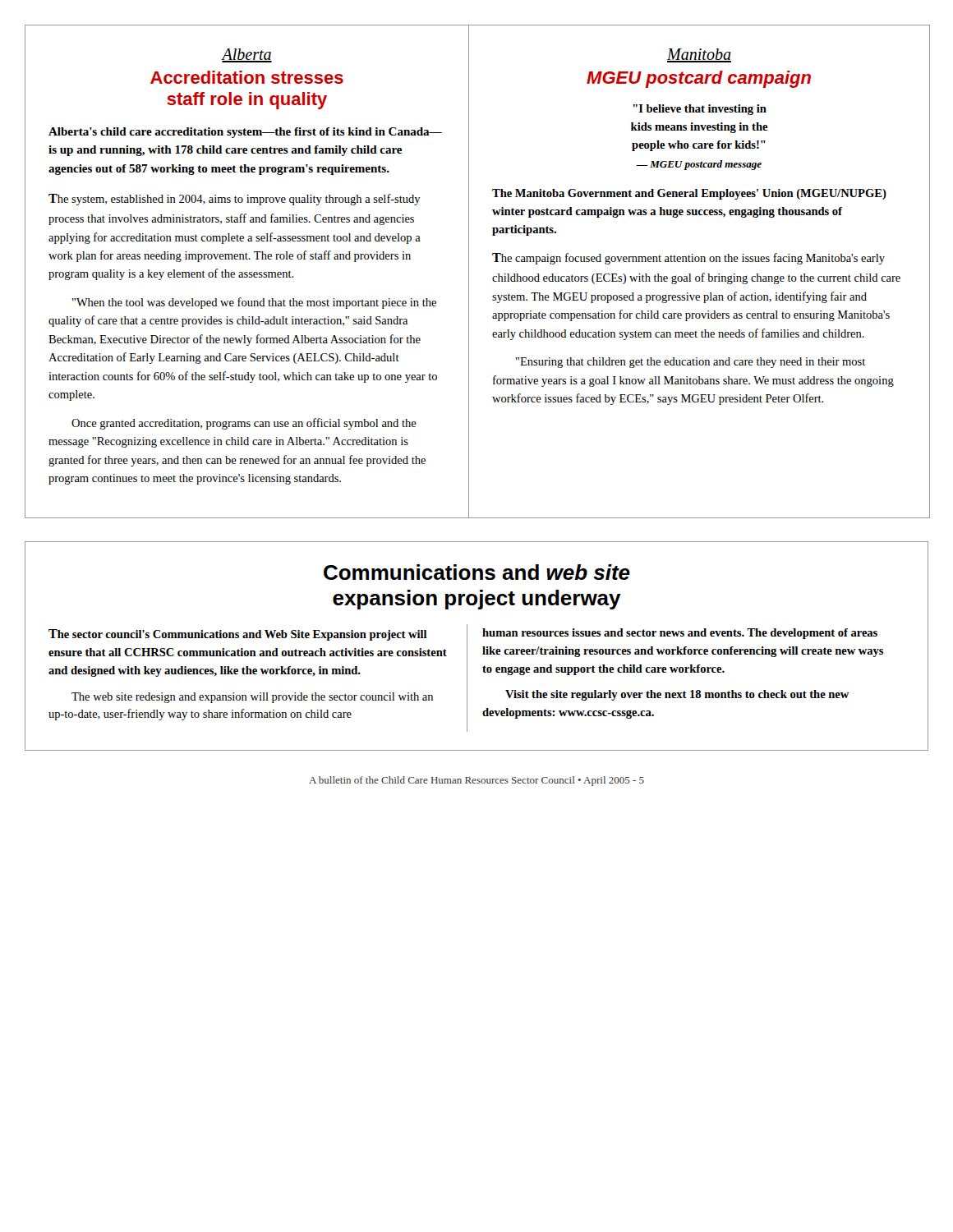The height and width of the screenshot is (1232, 953).
Task: Find the region starting "The system, established"
Action: (x=234, y=236)
